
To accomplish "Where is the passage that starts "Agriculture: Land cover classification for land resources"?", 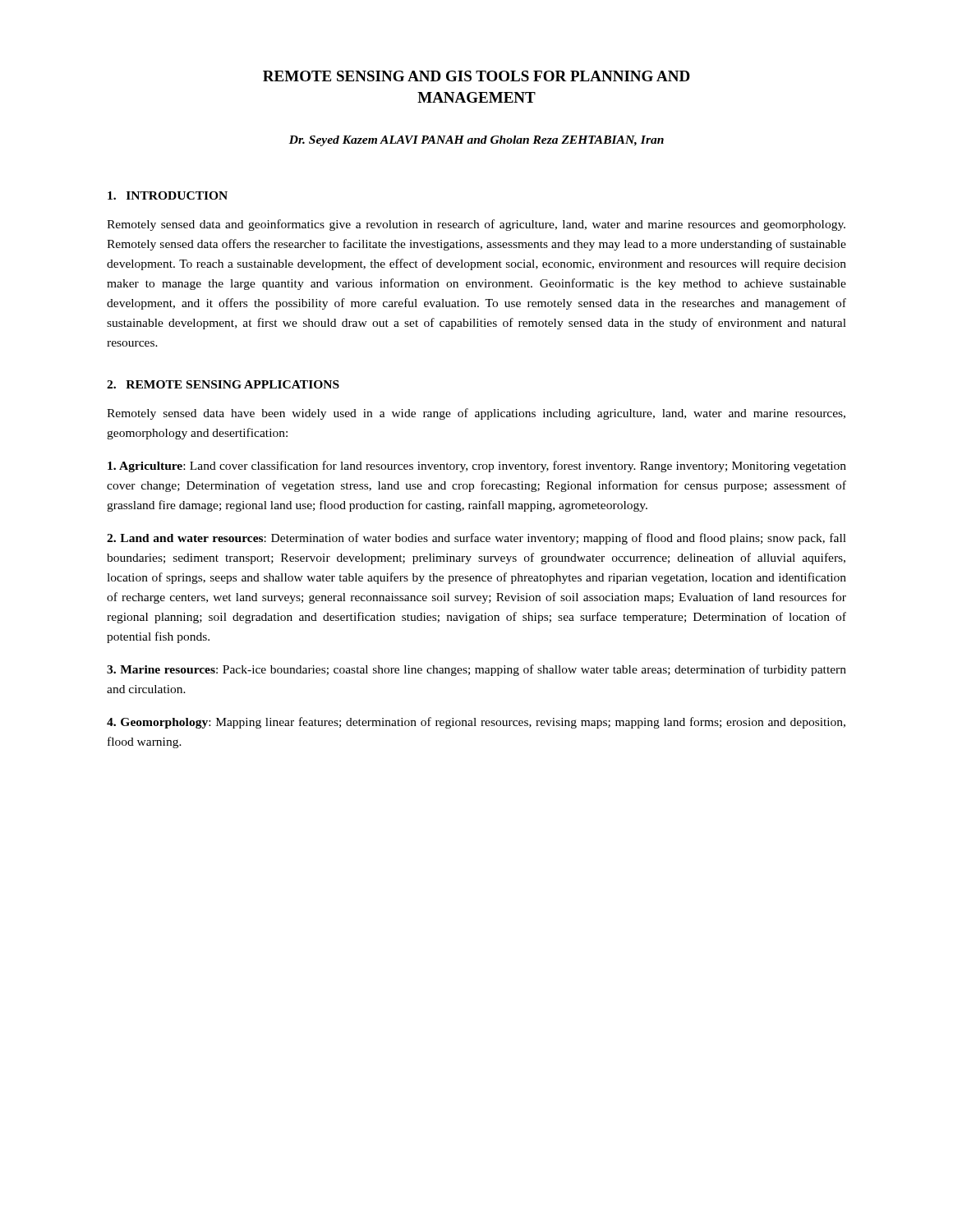I will pos(476,485).
